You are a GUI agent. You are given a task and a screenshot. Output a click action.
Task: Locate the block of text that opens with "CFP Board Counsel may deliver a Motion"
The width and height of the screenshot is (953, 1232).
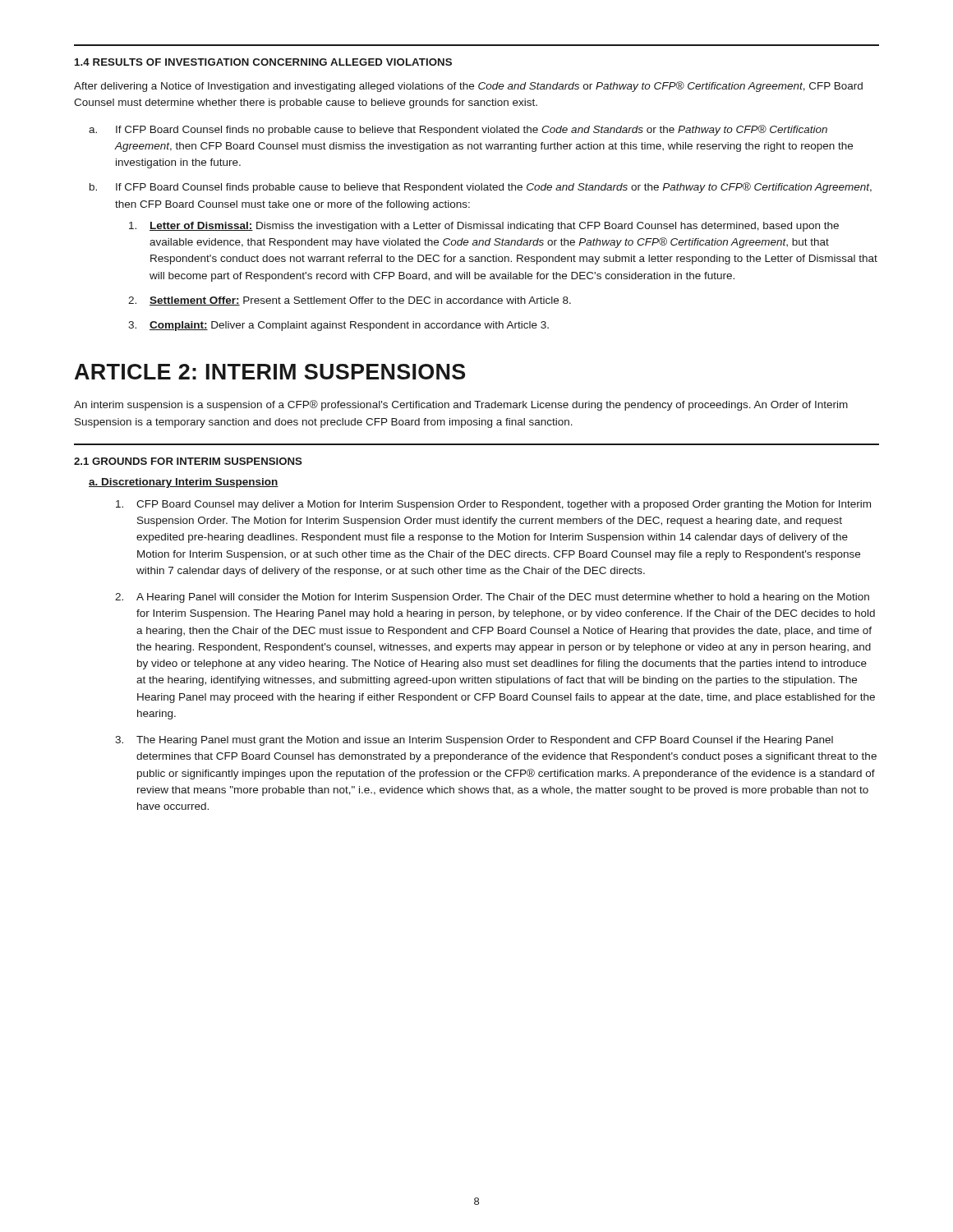tap(497, 537)
